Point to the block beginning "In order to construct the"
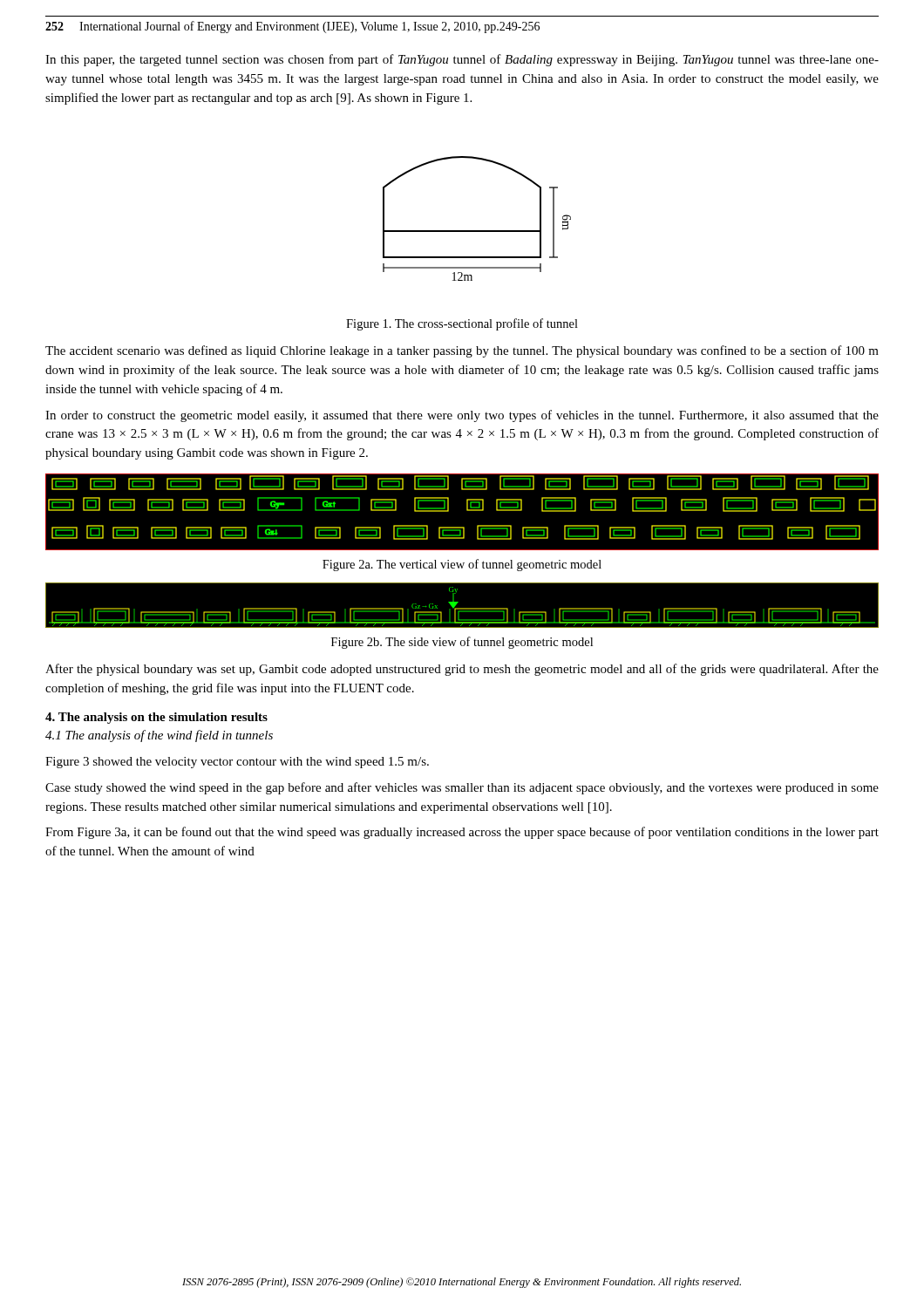 pyautogui.click(x=462, y=434)
